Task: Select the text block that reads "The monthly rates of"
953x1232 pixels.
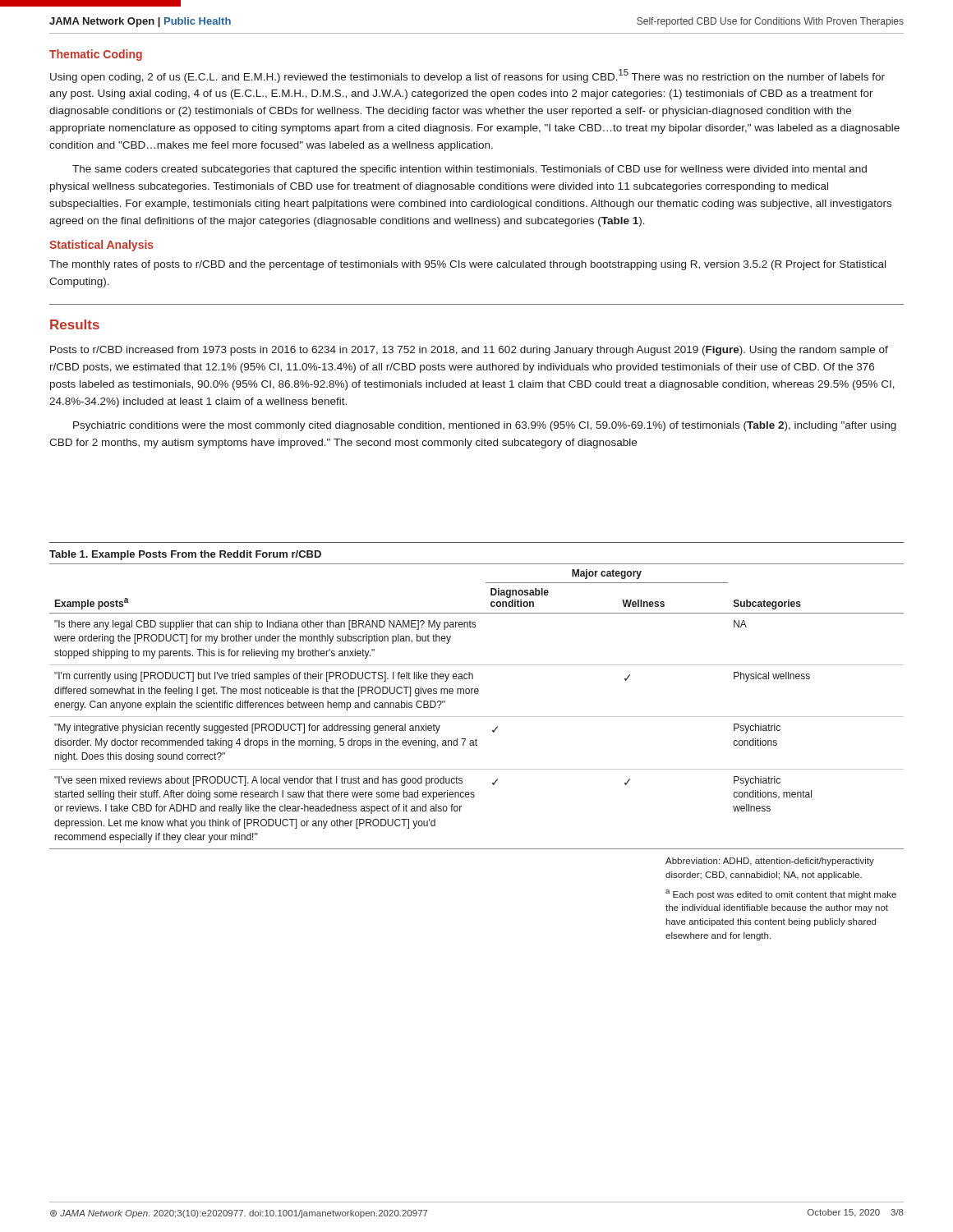Action: (x=476, y=273)
